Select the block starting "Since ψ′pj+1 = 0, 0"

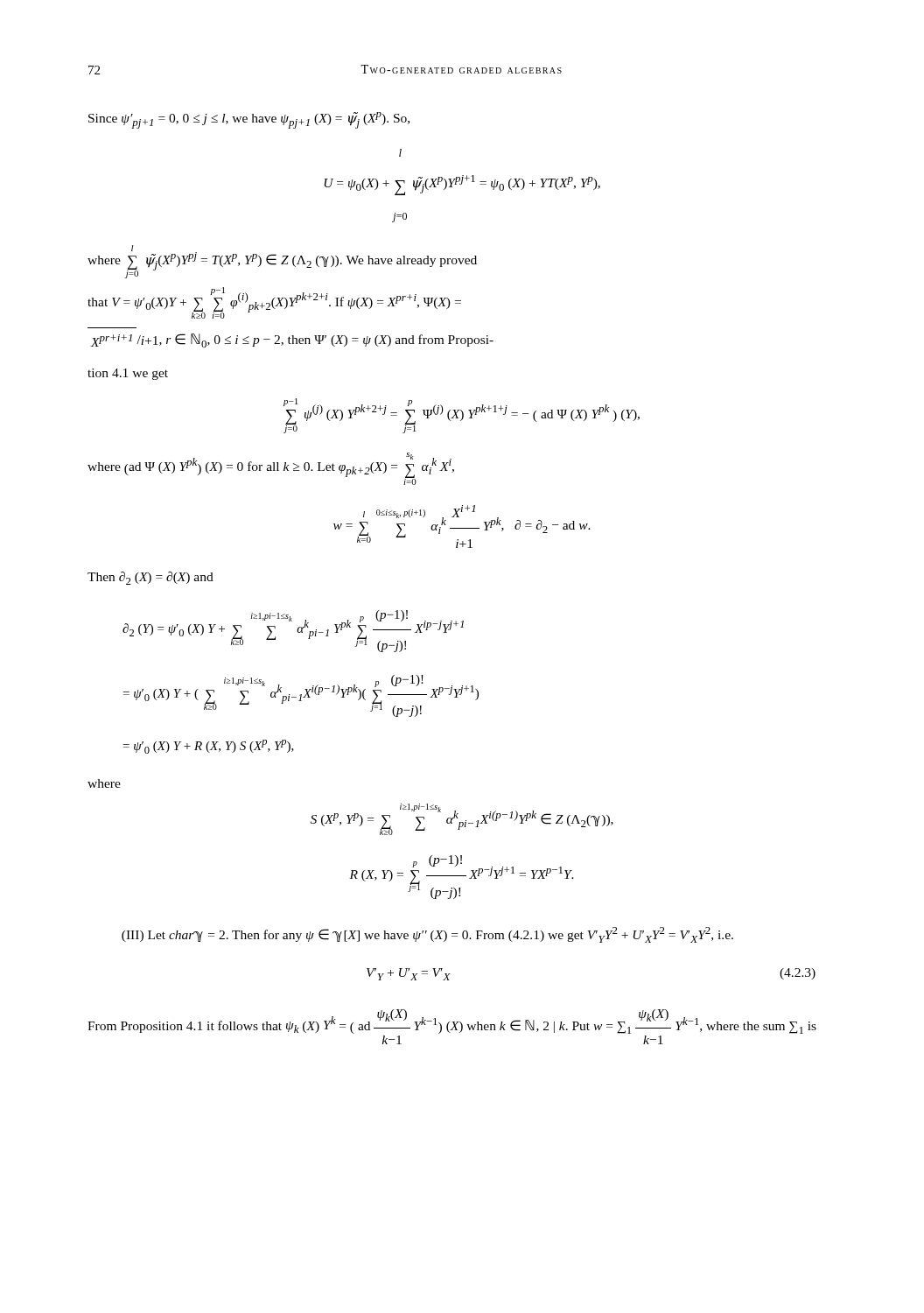click(x=249, y=118)
